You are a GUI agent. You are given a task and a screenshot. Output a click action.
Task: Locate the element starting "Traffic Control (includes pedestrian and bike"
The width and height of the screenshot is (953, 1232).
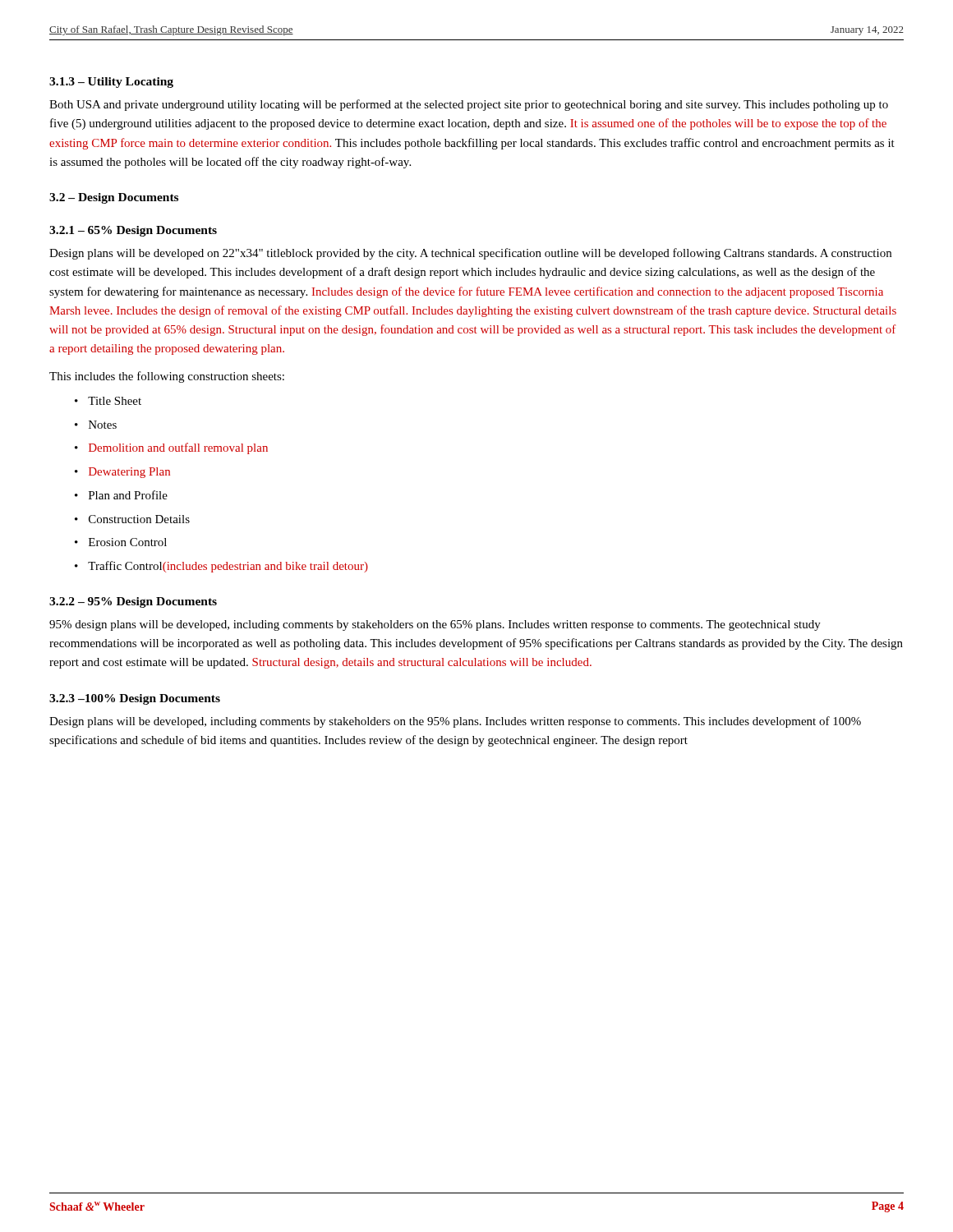coord(228,567)
